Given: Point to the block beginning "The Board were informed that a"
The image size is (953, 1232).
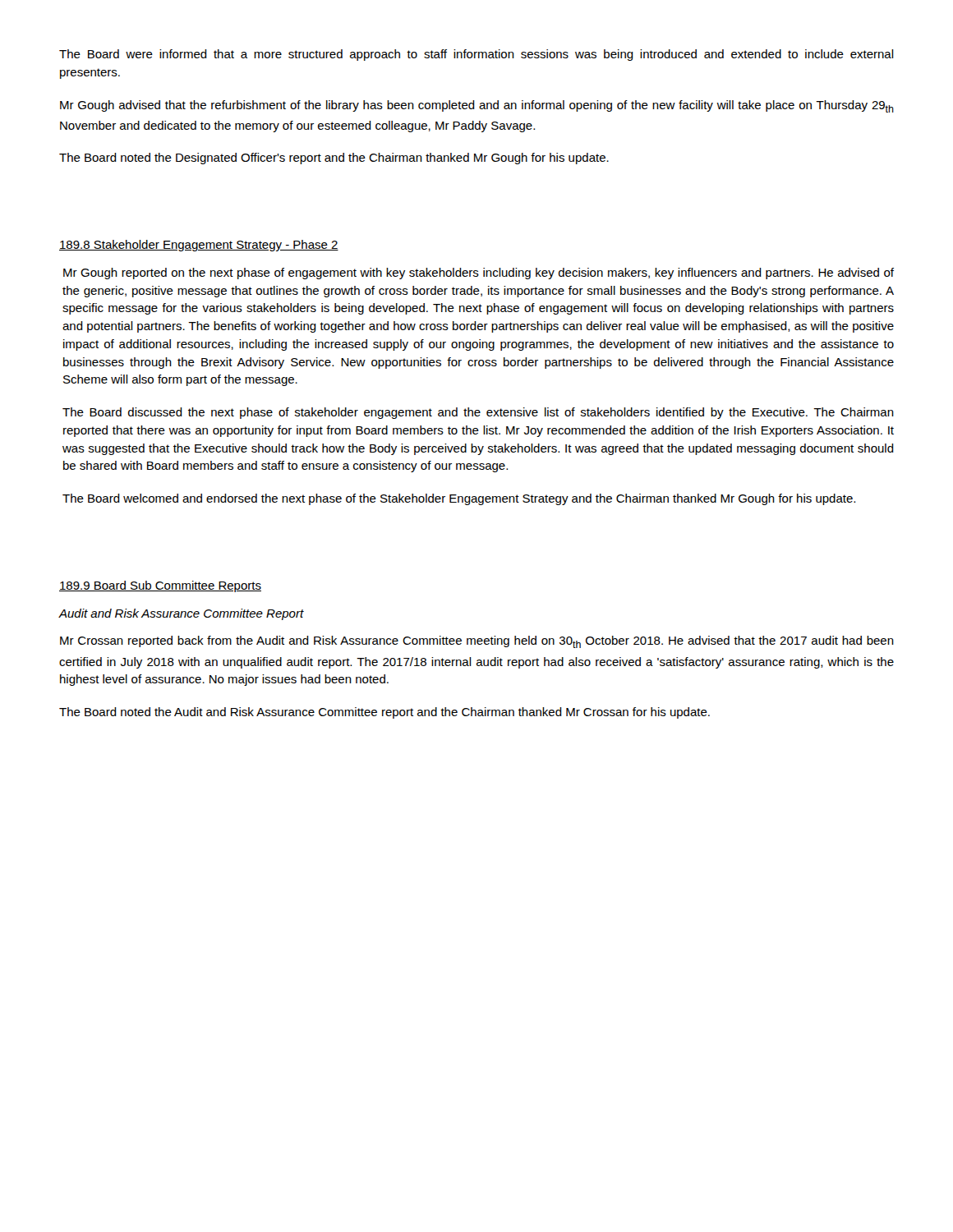Looking at the screenshot, I should tap(476, 63).
